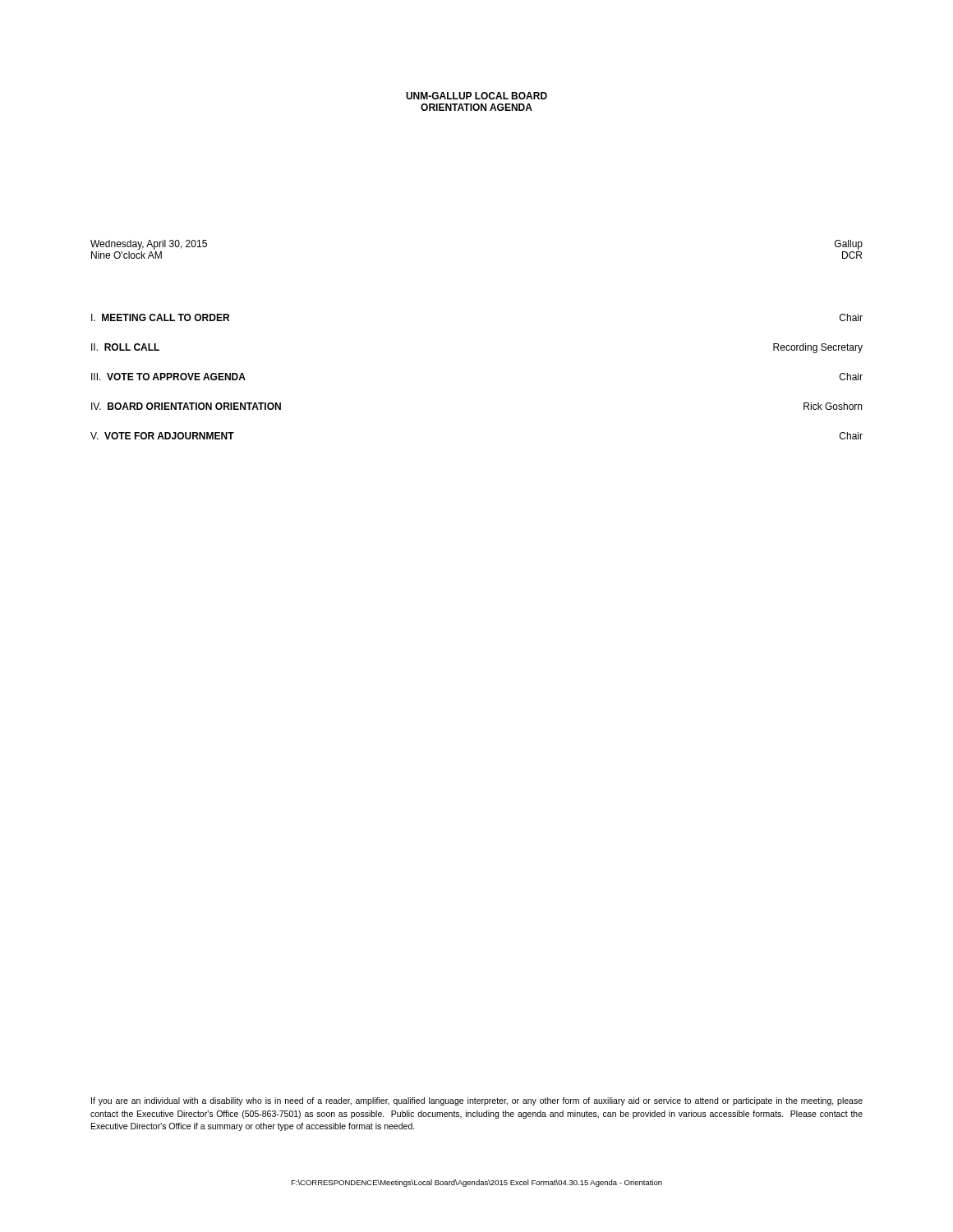This screenshot has width=953, height=1232.
Task: Where is the passage that starts "IV. BOARD ORIENTATION ORIENTATION Rick"?
Action: 180,406
